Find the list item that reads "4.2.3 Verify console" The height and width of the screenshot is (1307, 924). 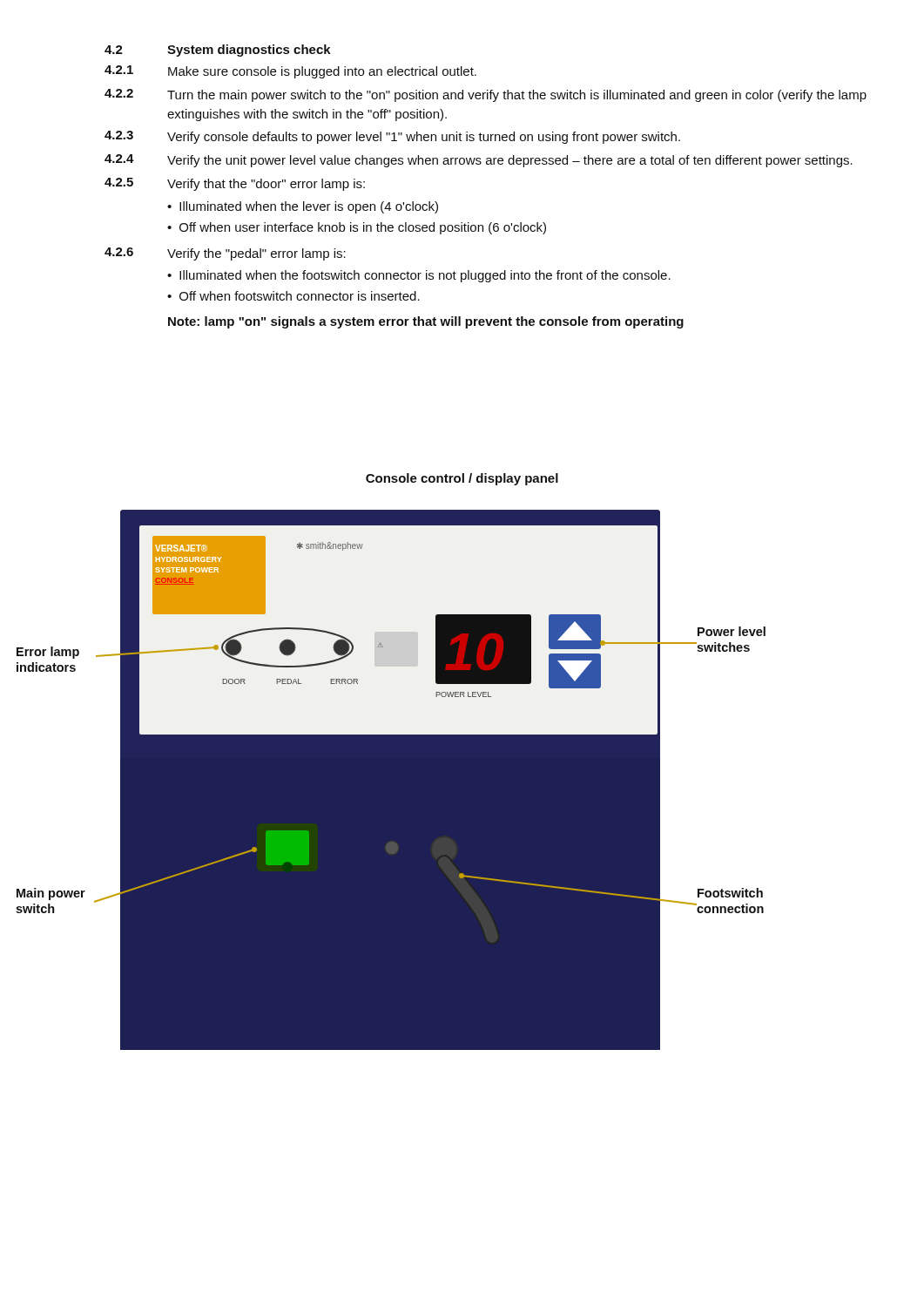[x=488, y=137]
